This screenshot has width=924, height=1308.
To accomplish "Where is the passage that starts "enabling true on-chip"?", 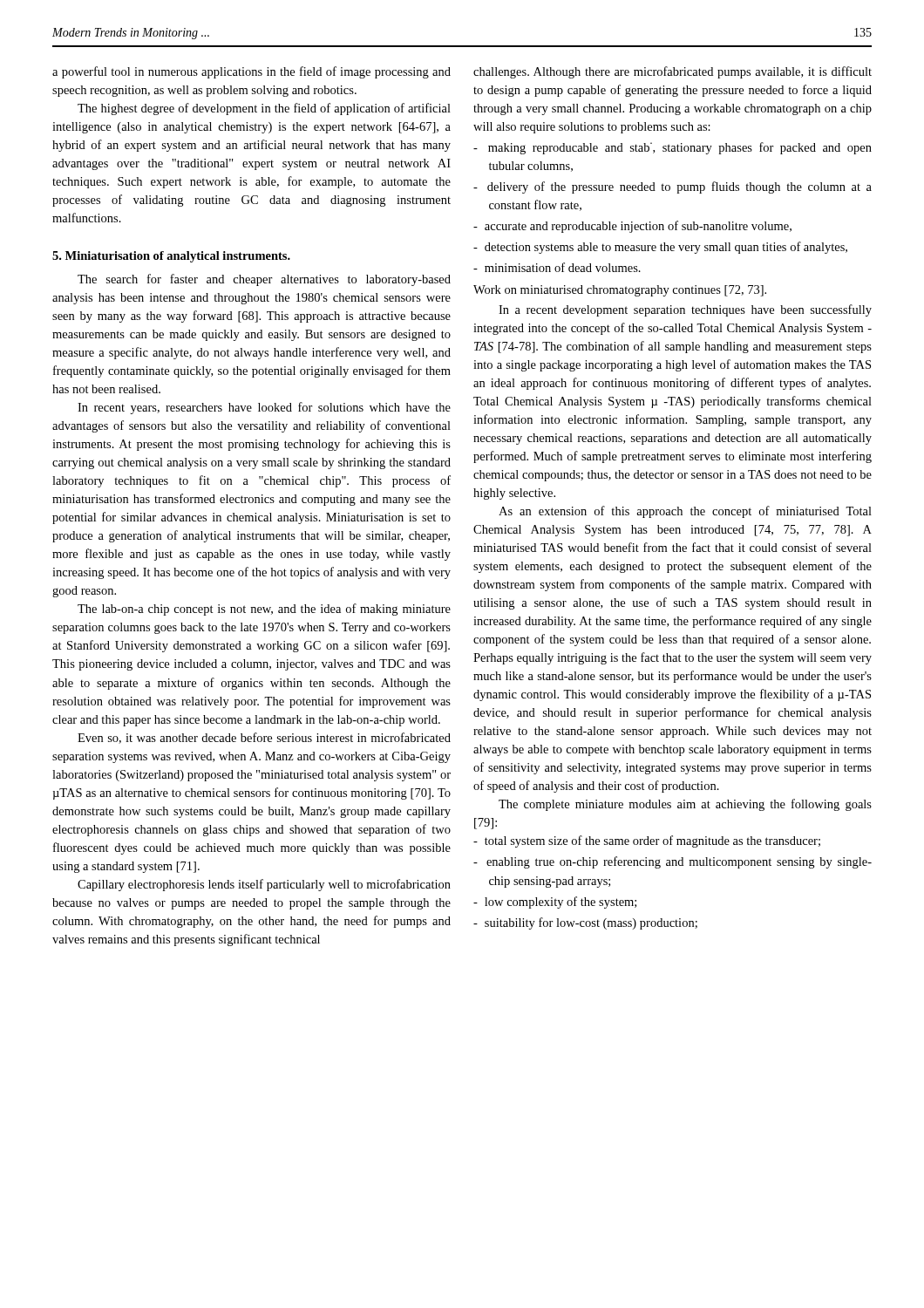I will [673, 871].
